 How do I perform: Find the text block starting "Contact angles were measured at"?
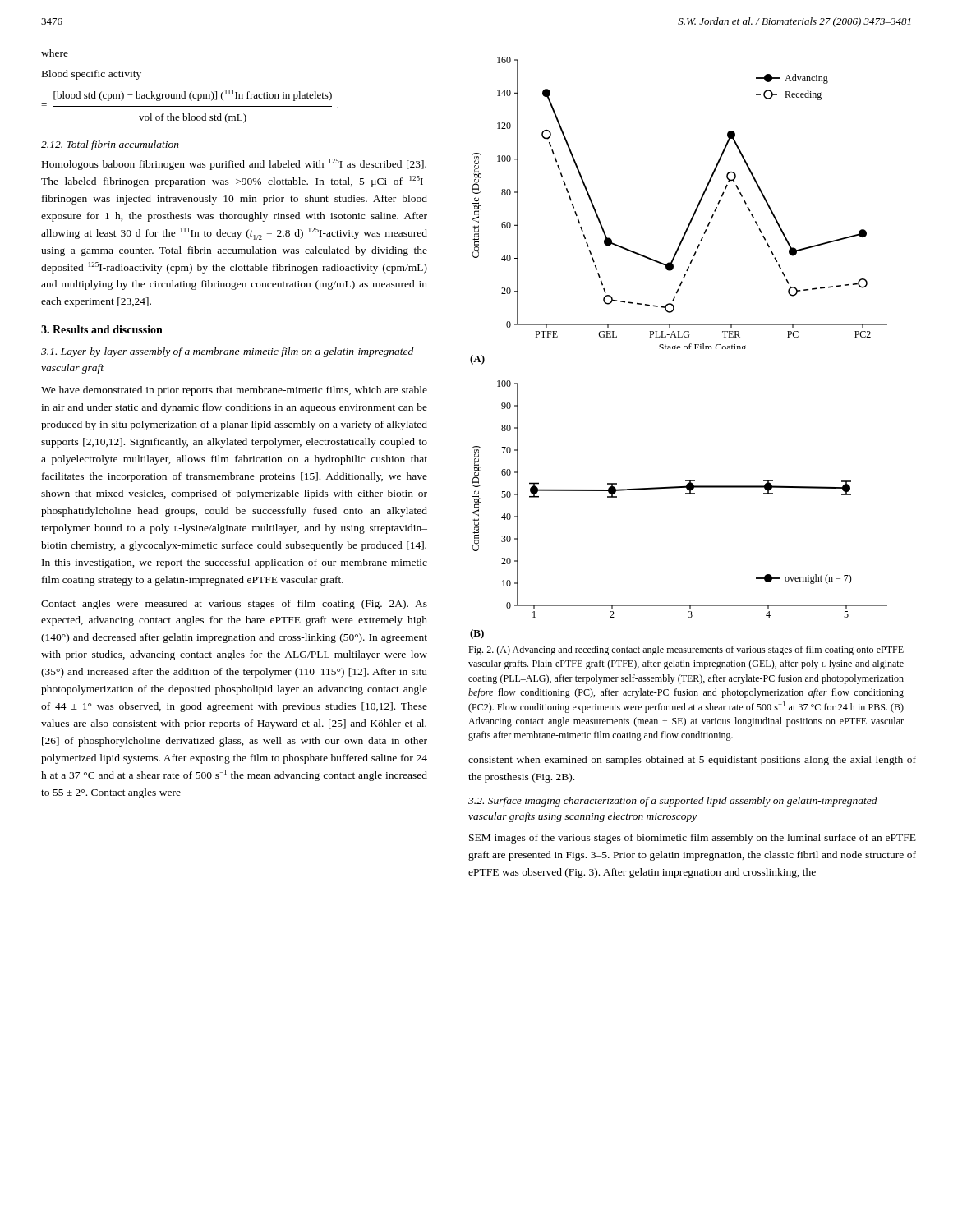(x=234, y=698)
